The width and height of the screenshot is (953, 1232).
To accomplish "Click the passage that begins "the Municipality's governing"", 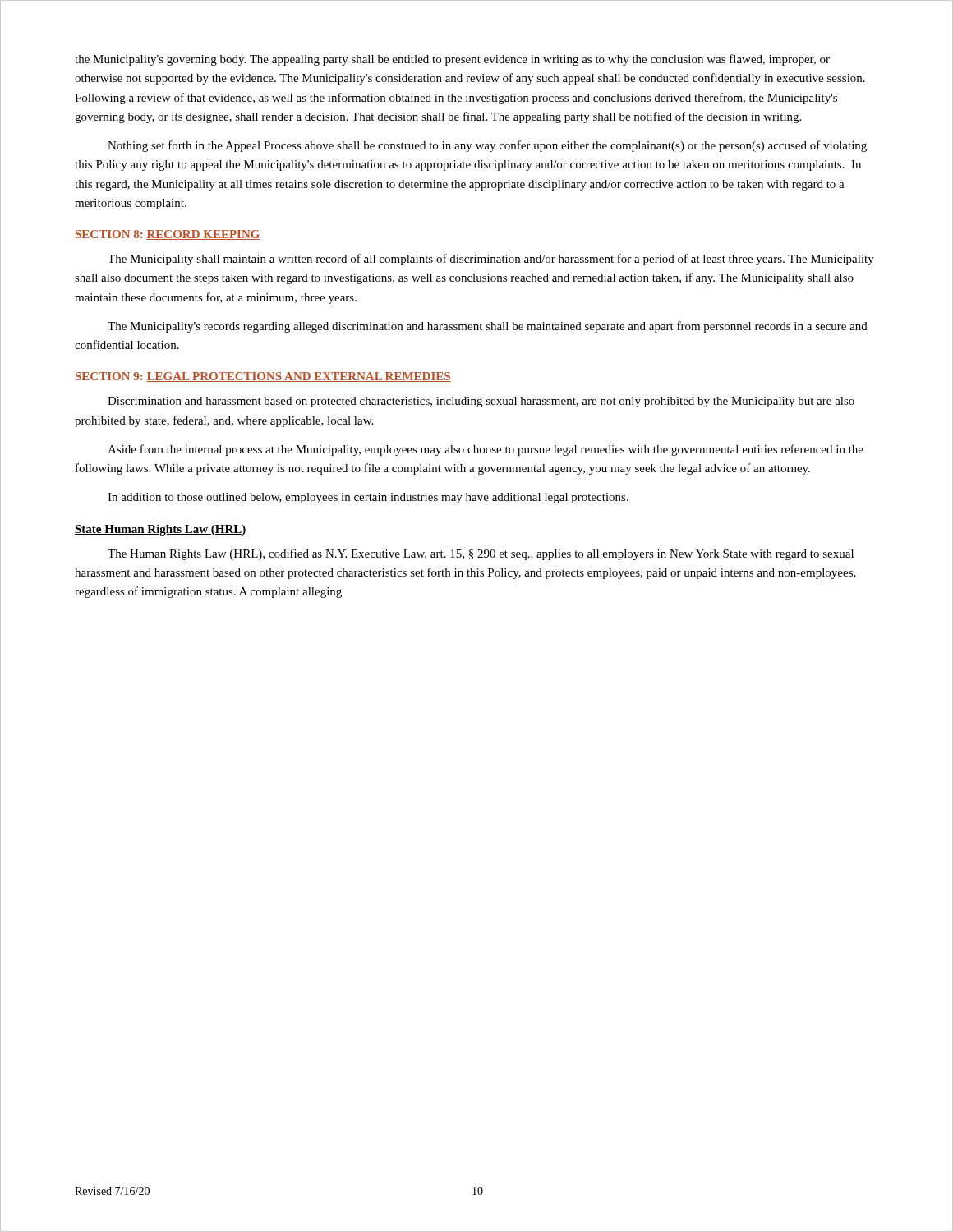I will (x=470, y=88).
